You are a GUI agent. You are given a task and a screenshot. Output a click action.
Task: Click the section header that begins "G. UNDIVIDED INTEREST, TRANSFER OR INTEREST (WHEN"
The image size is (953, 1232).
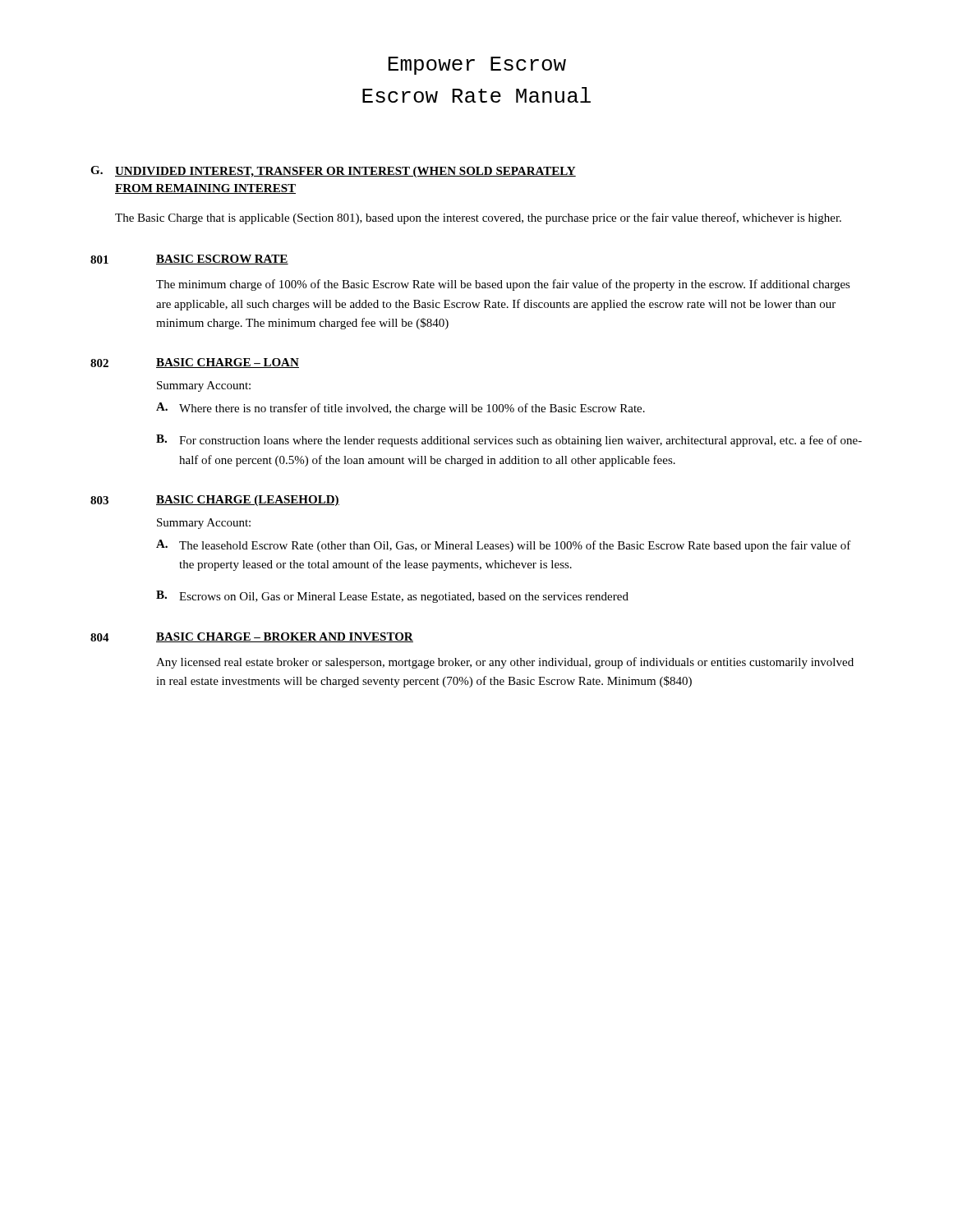coord(333,172)
